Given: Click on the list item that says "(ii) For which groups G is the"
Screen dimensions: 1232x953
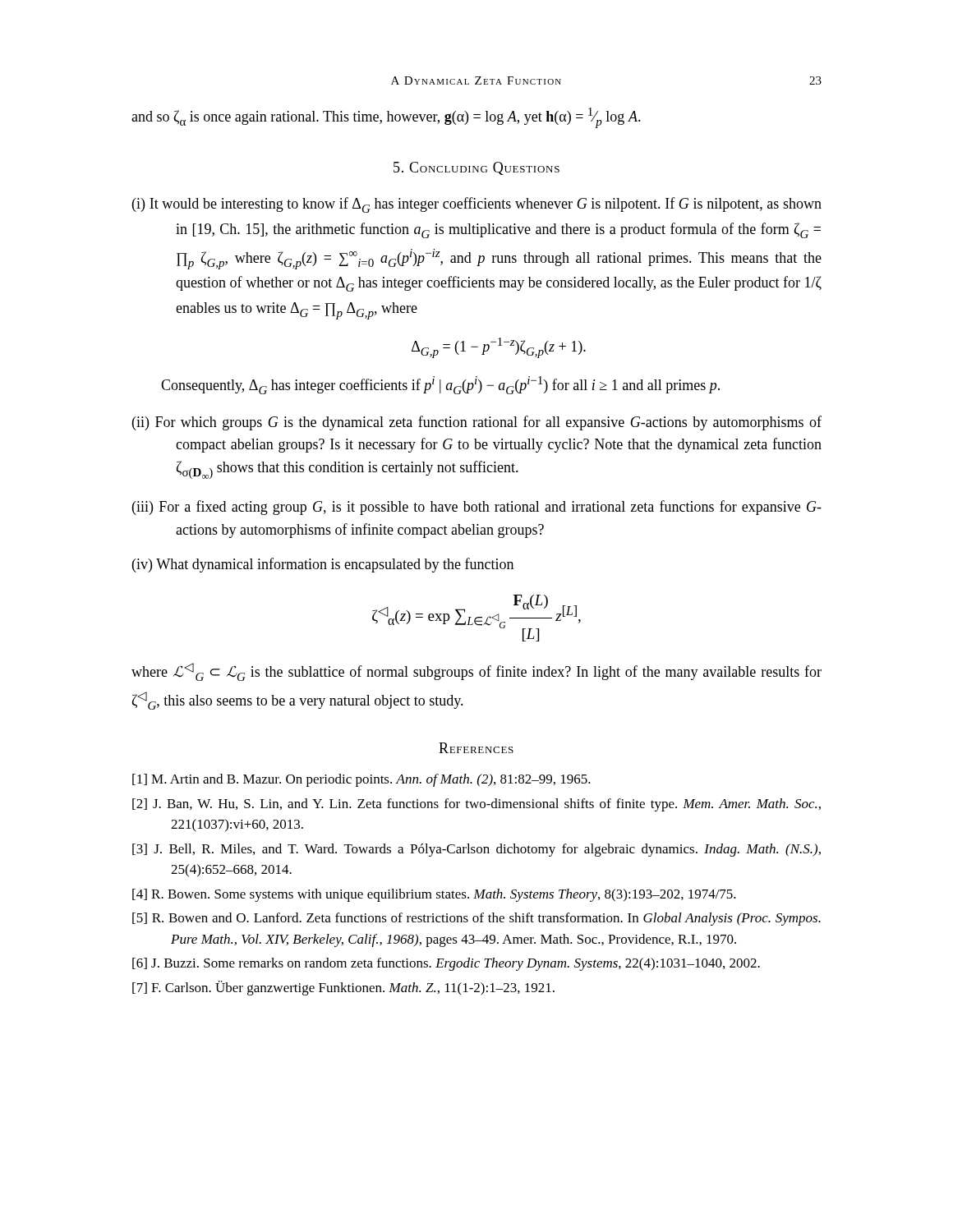Looking at the screenshot, I should pos(476,448).
